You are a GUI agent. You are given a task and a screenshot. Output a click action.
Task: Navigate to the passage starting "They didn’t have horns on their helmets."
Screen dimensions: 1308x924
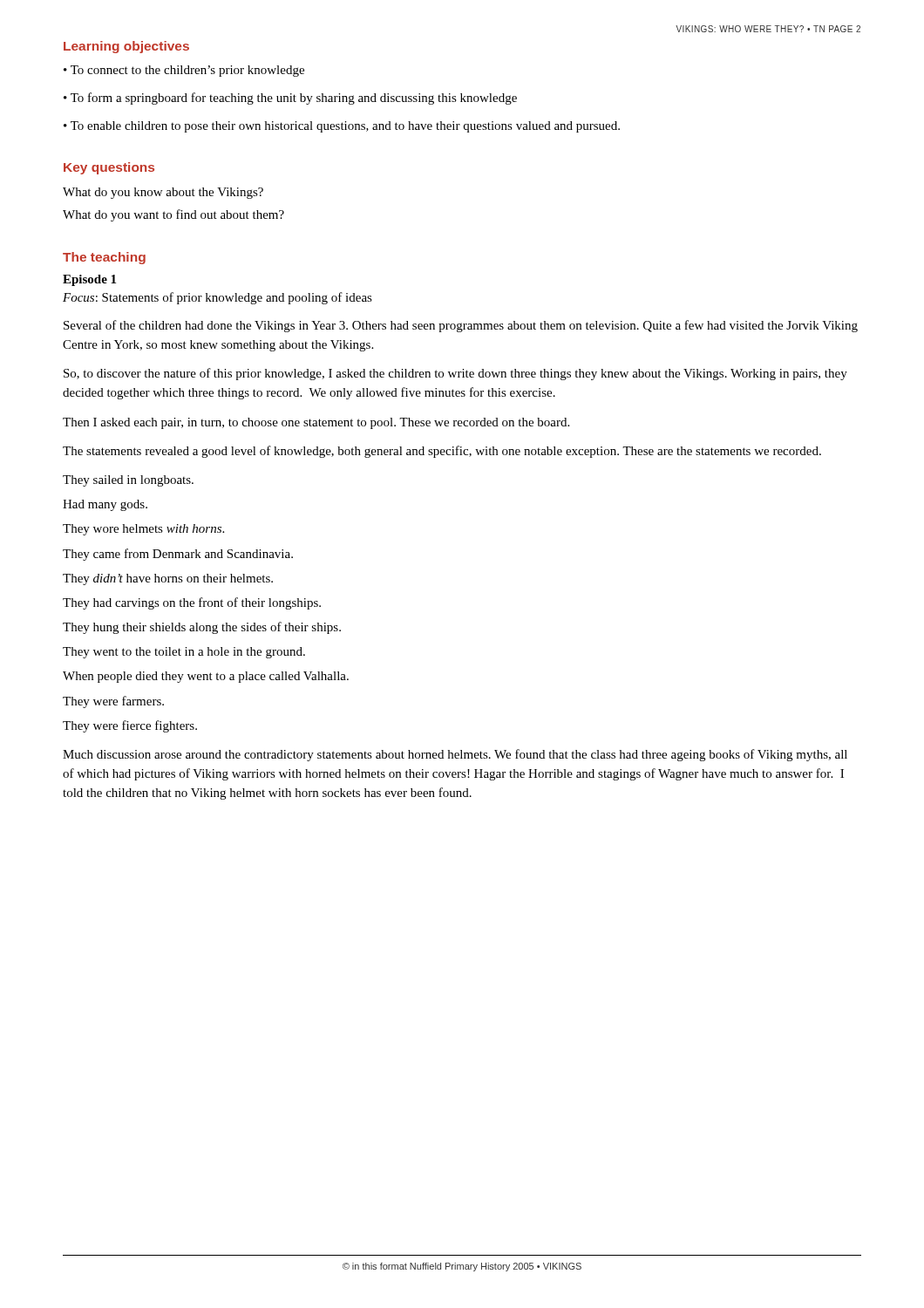[168, 578]
